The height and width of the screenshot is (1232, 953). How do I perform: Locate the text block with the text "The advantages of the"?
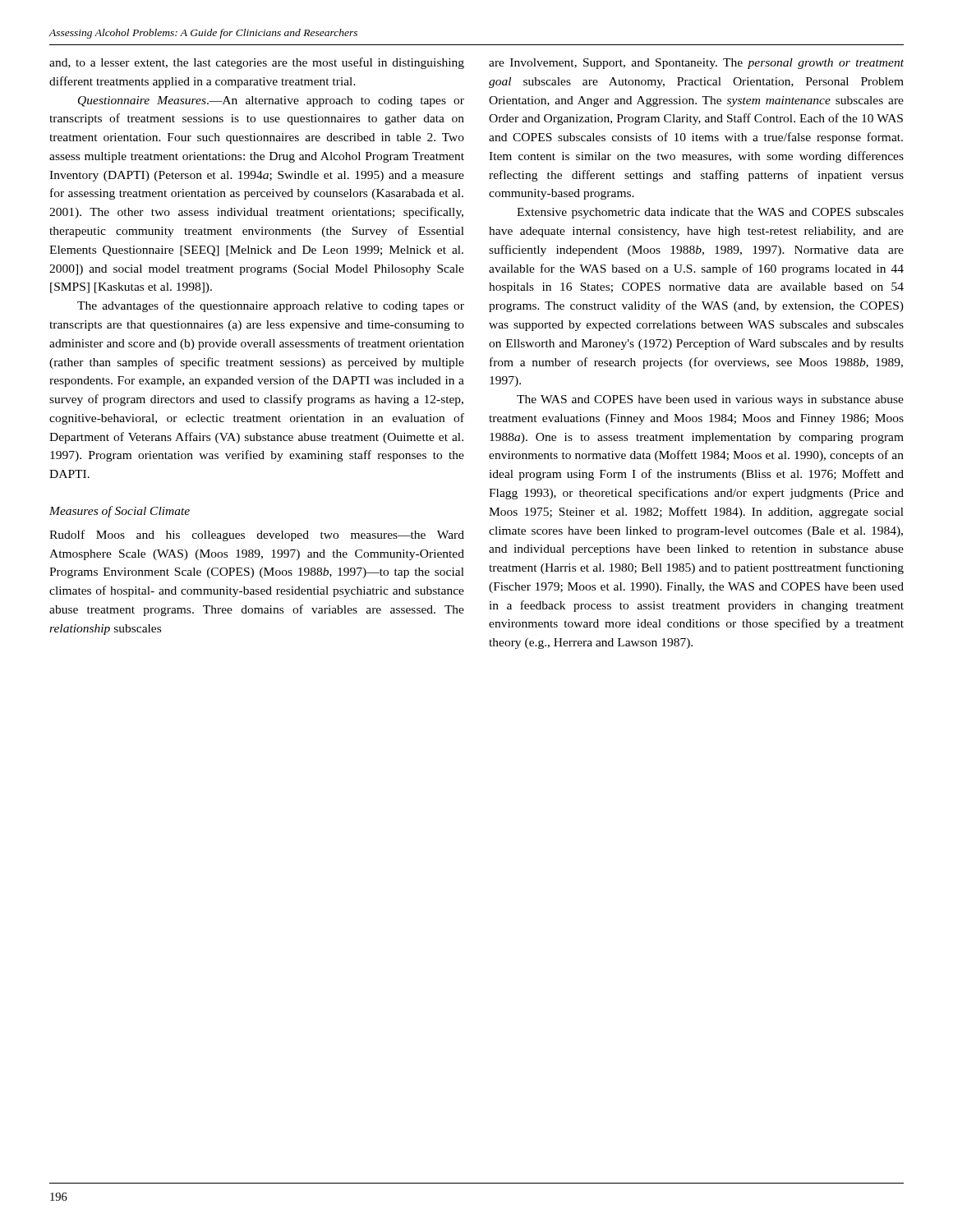257,390
